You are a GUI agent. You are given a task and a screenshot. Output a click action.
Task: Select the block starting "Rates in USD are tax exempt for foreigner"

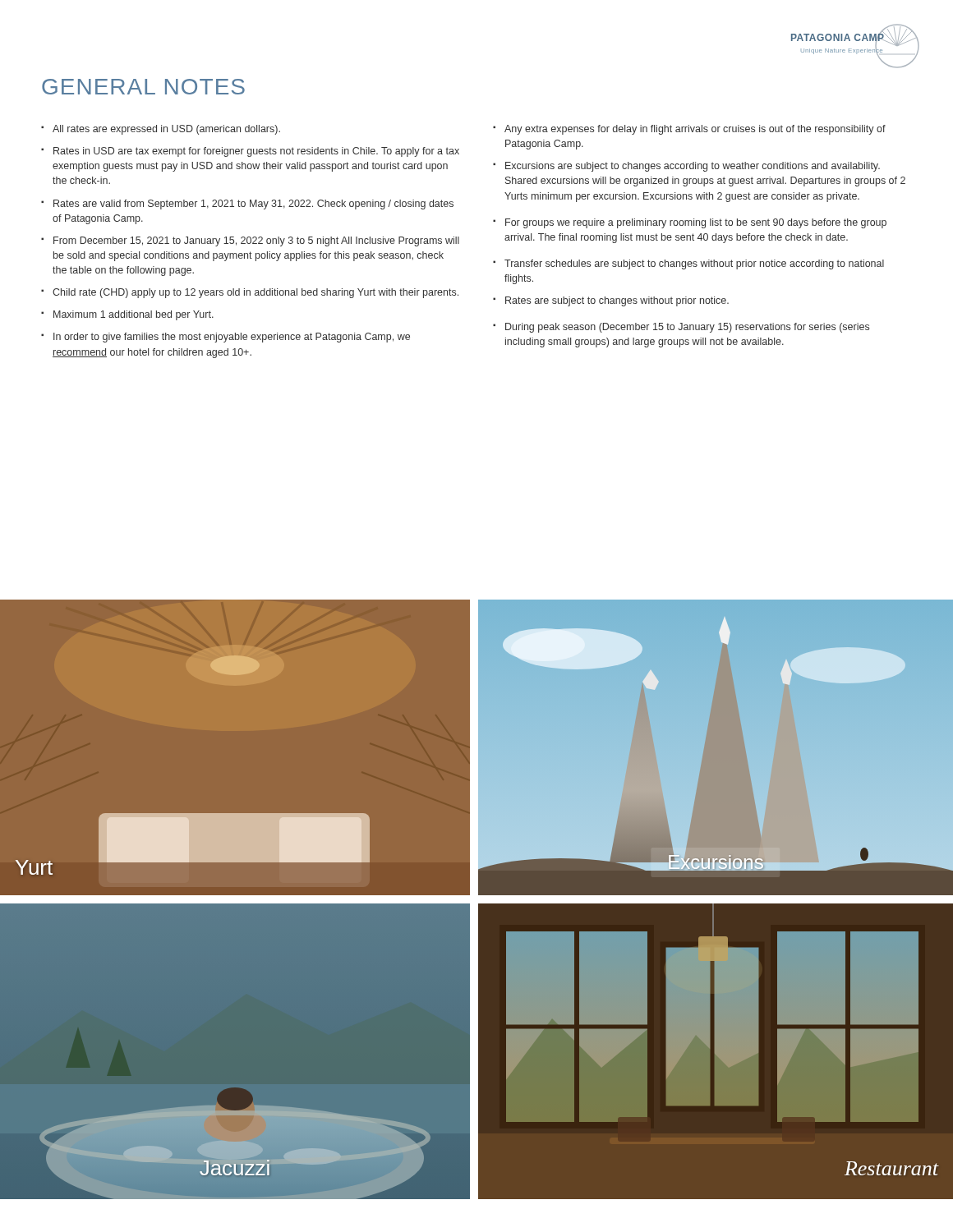click(256, 166)
